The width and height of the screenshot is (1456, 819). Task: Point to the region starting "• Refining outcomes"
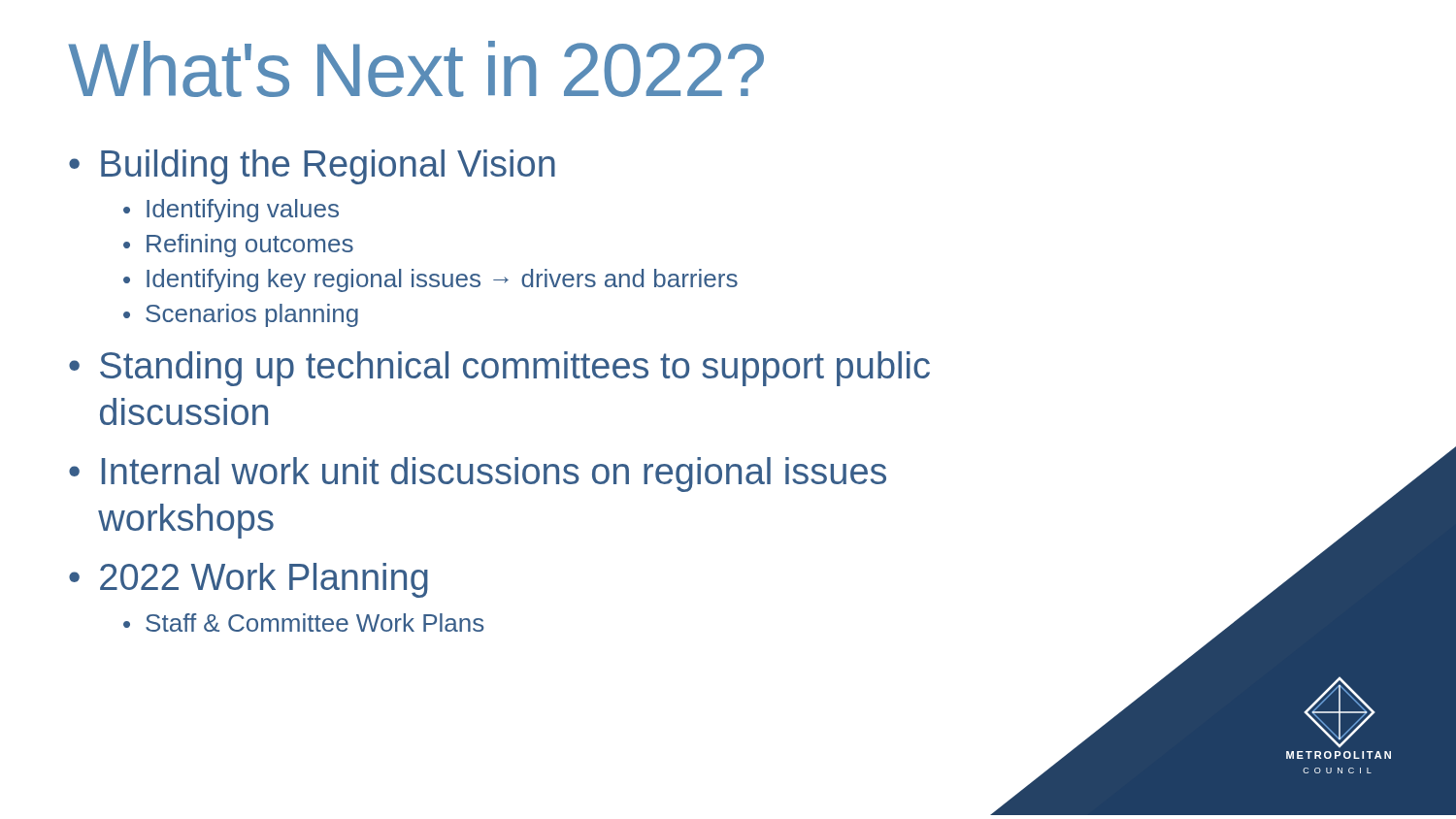[x=238, y=246]
